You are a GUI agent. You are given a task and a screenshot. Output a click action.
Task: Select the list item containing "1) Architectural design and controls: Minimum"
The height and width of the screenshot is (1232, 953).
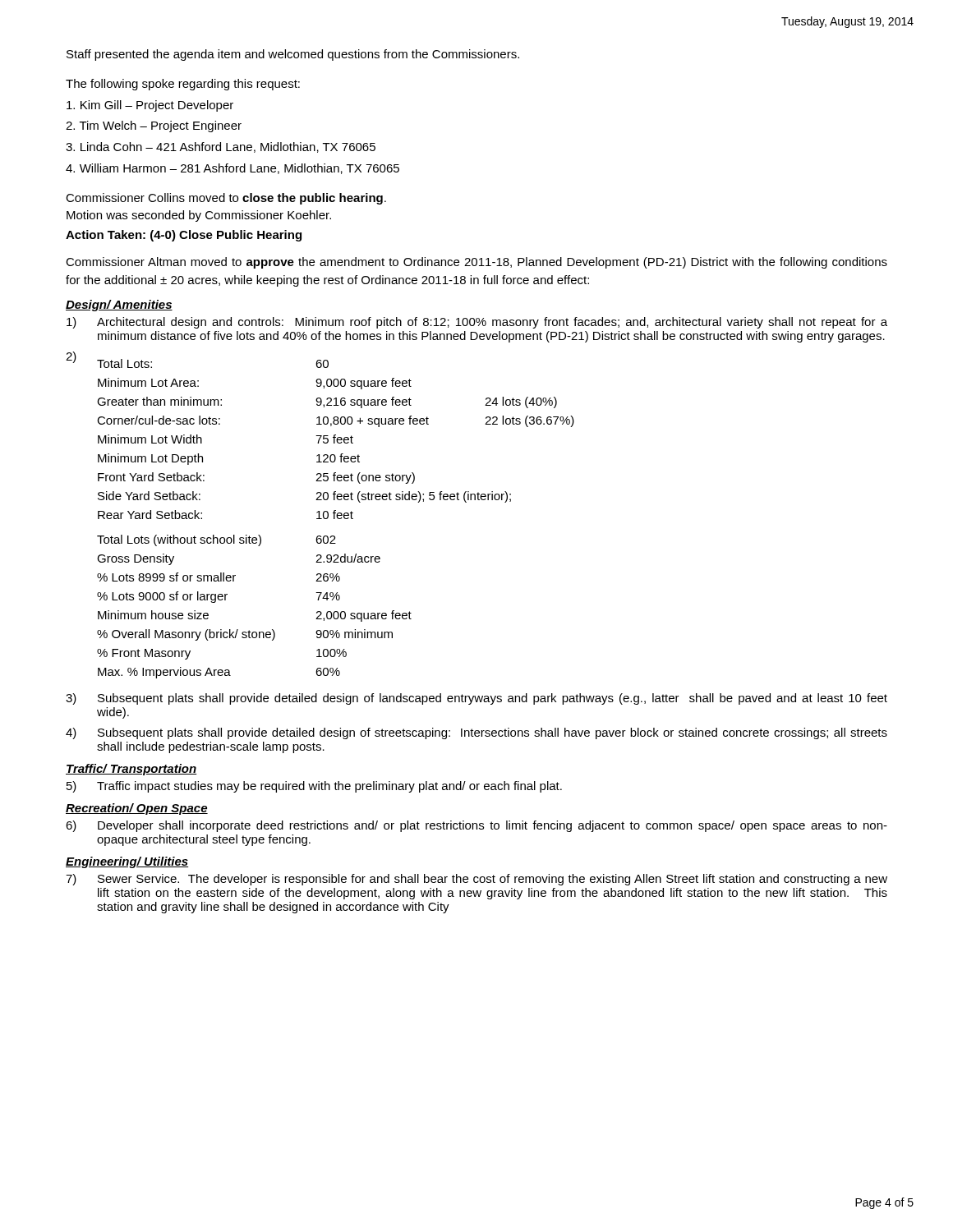pyautogui.click(x=476, y=328)
